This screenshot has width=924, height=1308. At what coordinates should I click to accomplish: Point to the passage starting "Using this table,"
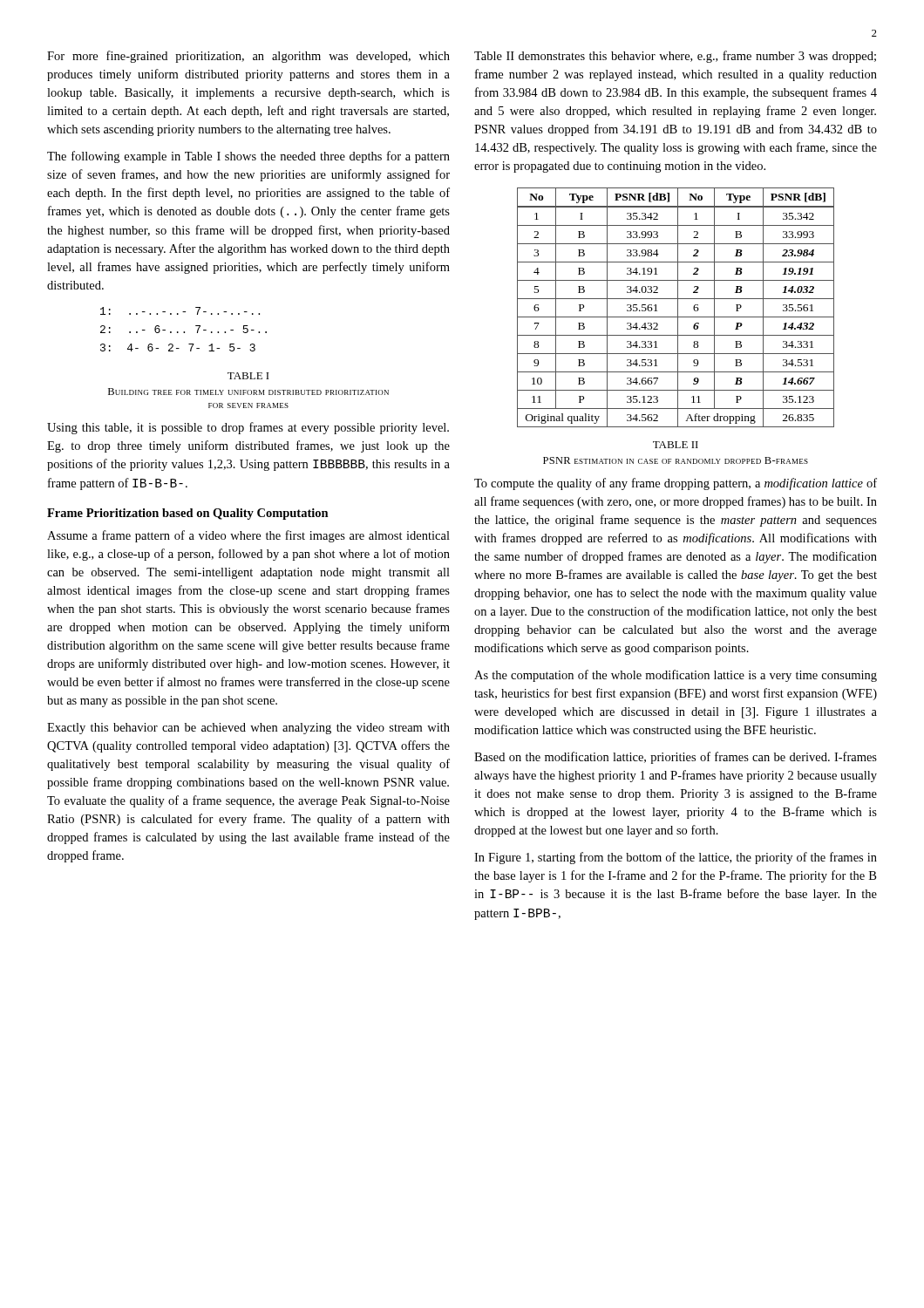pyautogui.click(x=248, y=456)
